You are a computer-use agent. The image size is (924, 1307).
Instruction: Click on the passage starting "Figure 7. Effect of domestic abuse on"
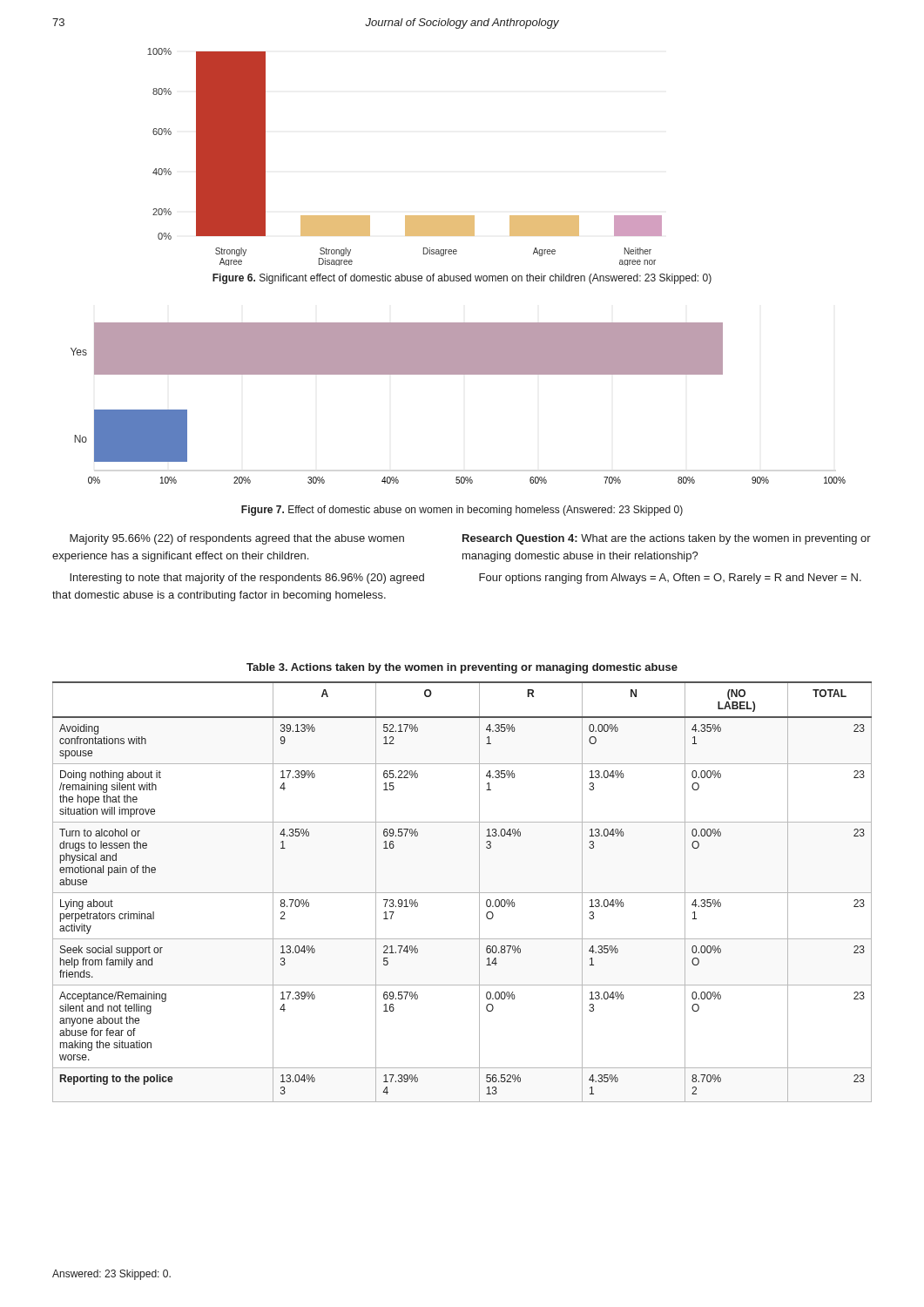click(x=462, y=510)
